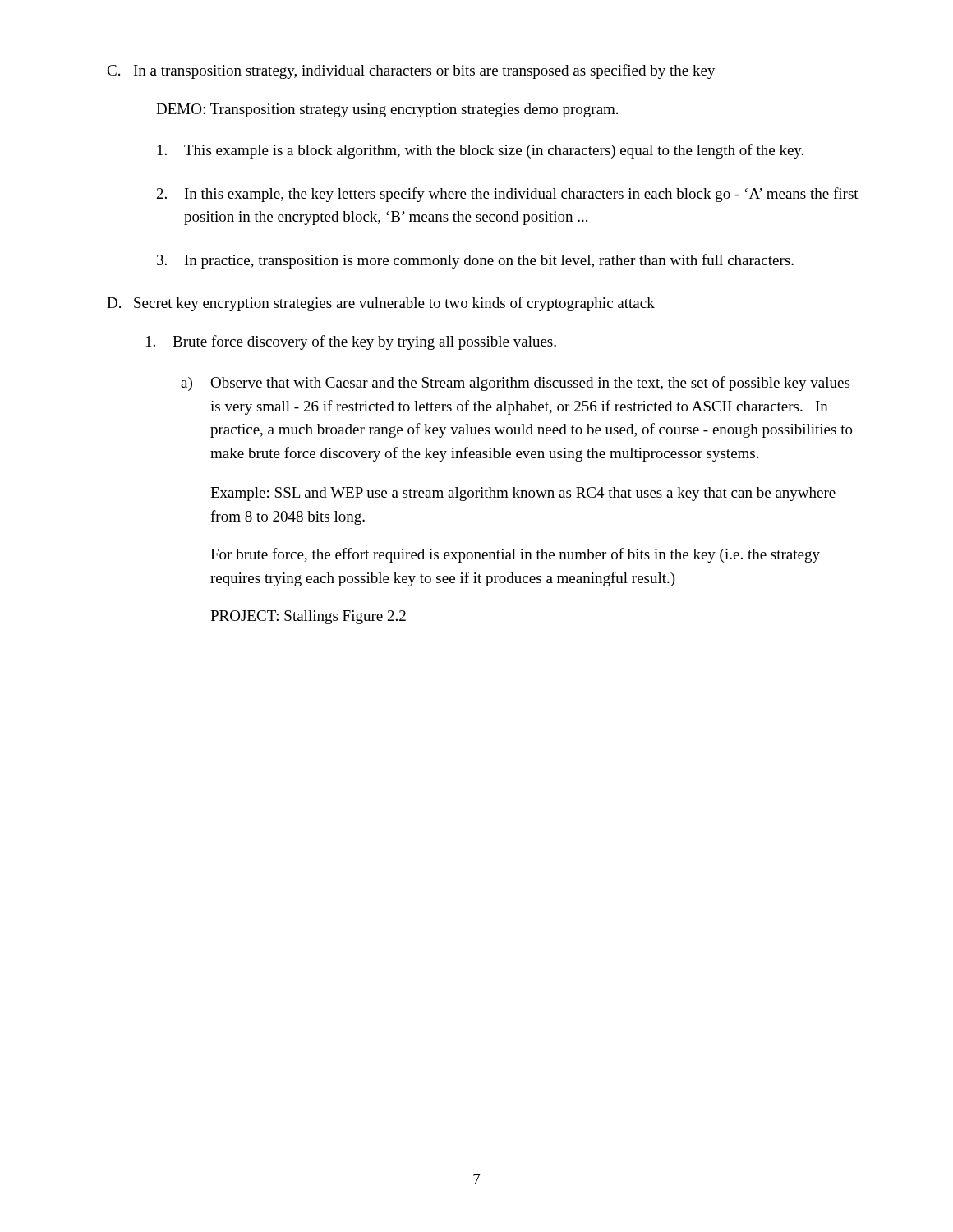Viewport: 953px width, 1232px height.
Task: Locate the block of text that opens with "This example is a"
Action: click(x=480, y=151)
